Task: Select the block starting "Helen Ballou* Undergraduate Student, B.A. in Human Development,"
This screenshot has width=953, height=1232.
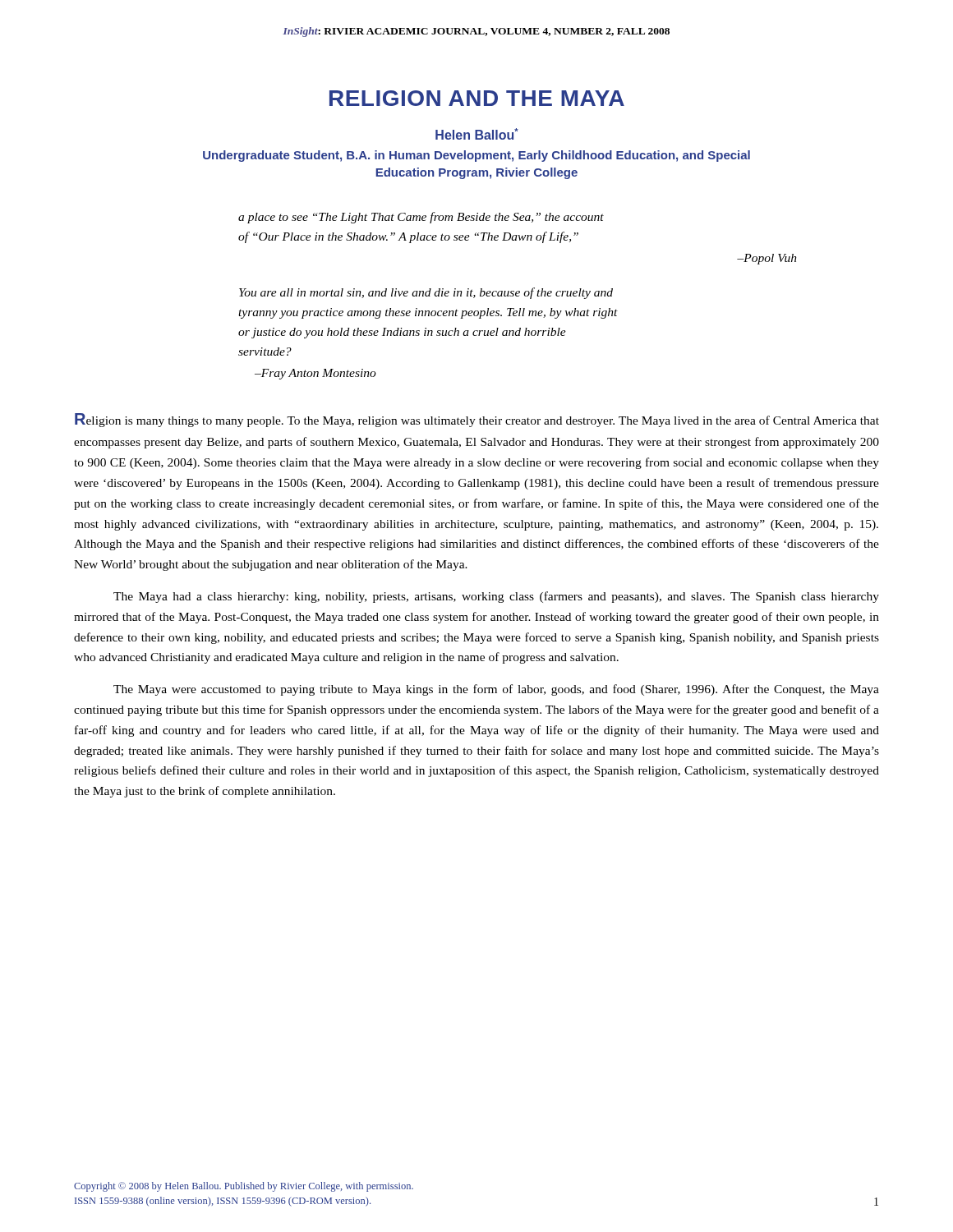Action: tap(476, 154)
